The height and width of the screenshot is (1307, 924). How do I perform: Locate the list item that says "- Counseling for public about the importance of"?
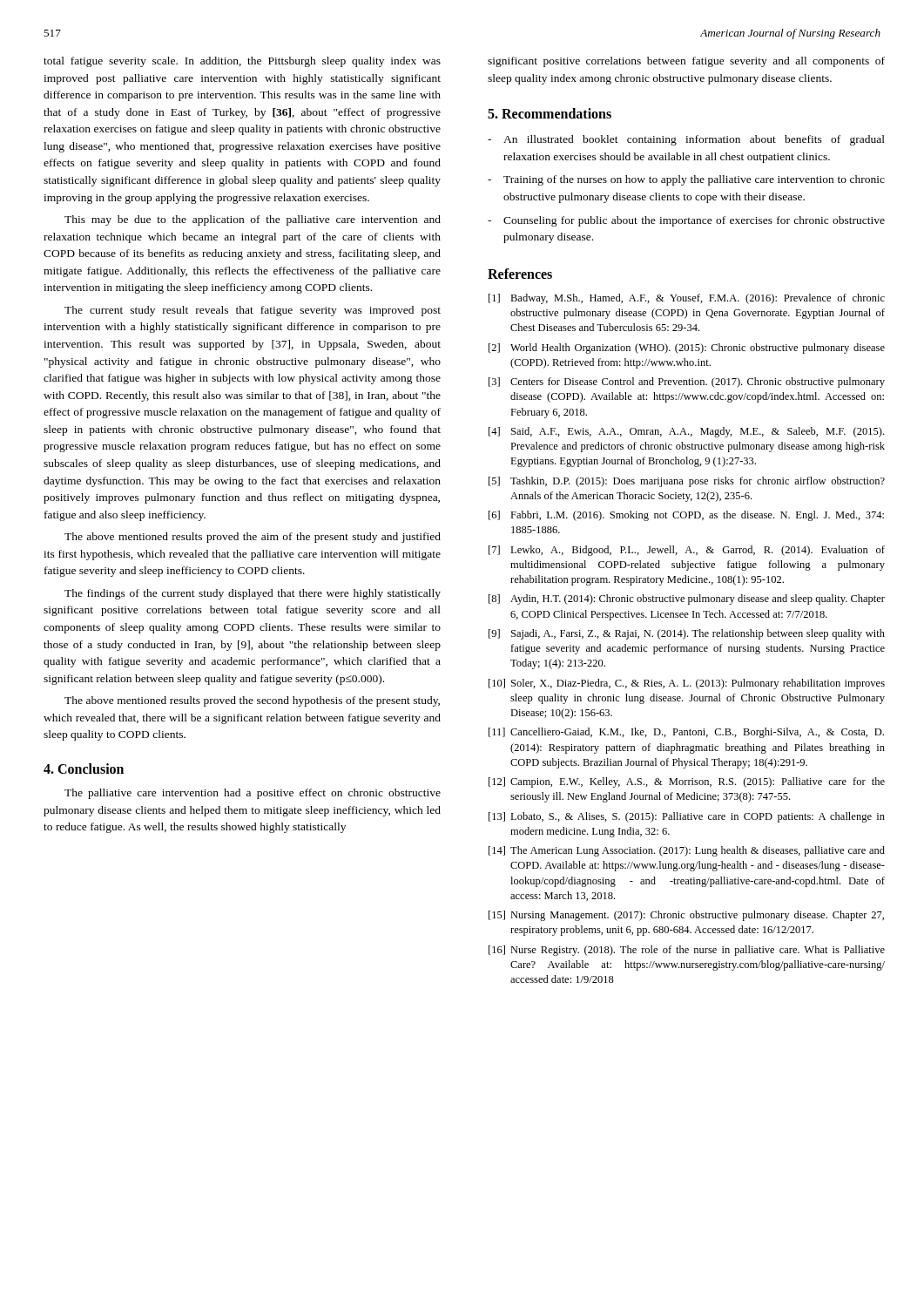686,228
